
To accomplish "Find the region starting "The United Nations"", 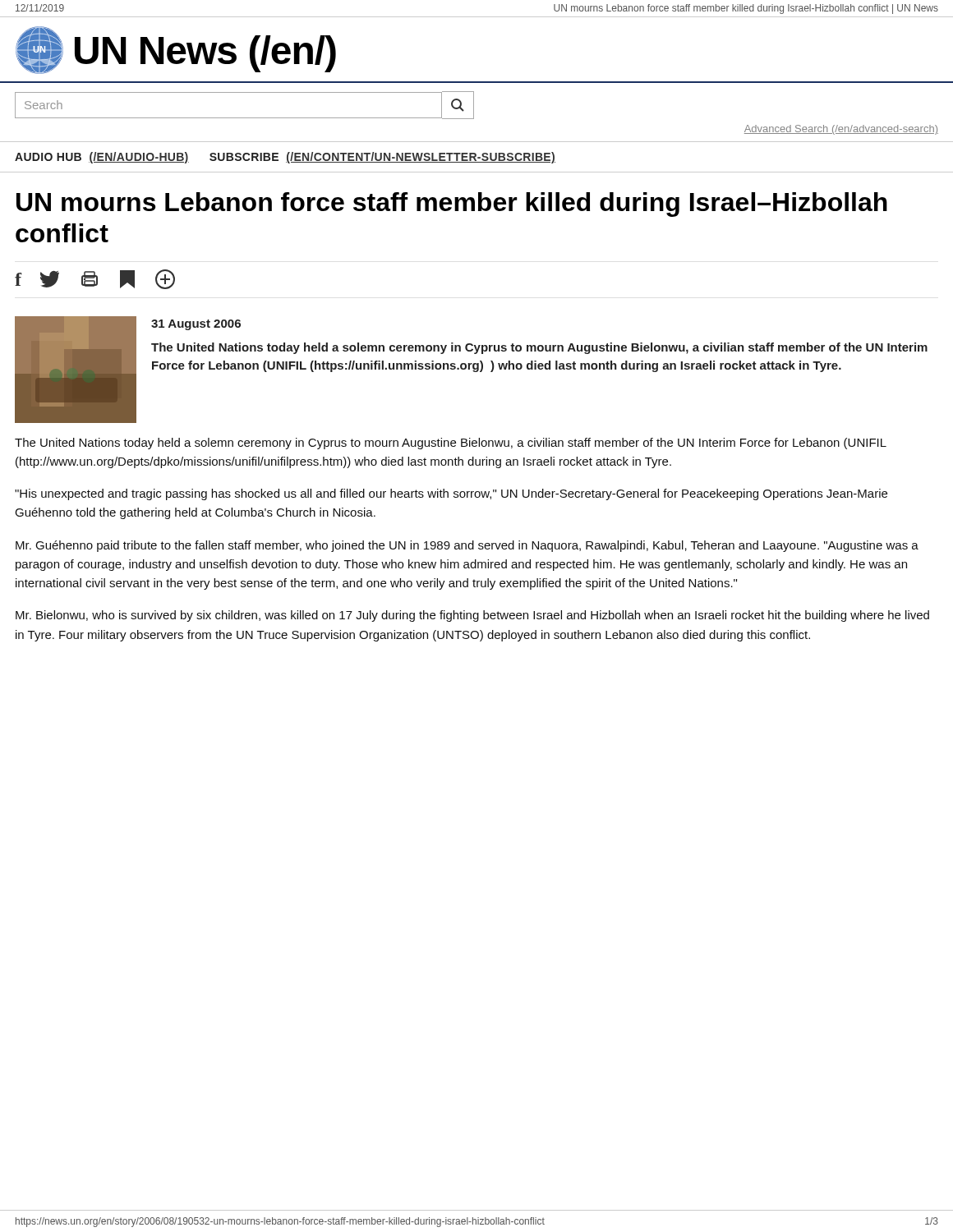I will click(x=451, y=451).
